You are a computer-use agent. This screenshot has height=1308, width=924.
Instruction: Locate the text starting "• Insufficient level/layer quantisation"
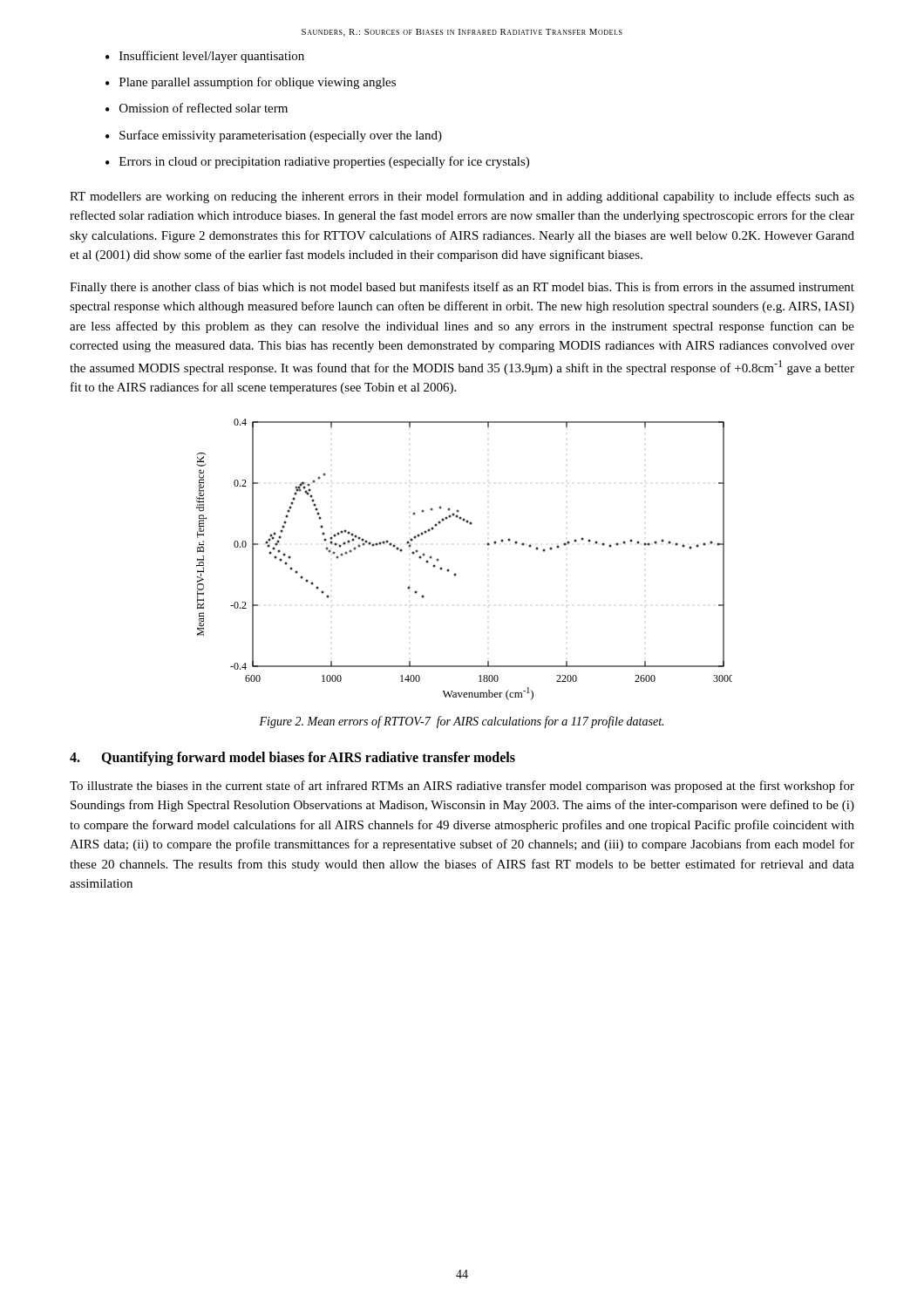pyautogui.click(x=205, y=58)
